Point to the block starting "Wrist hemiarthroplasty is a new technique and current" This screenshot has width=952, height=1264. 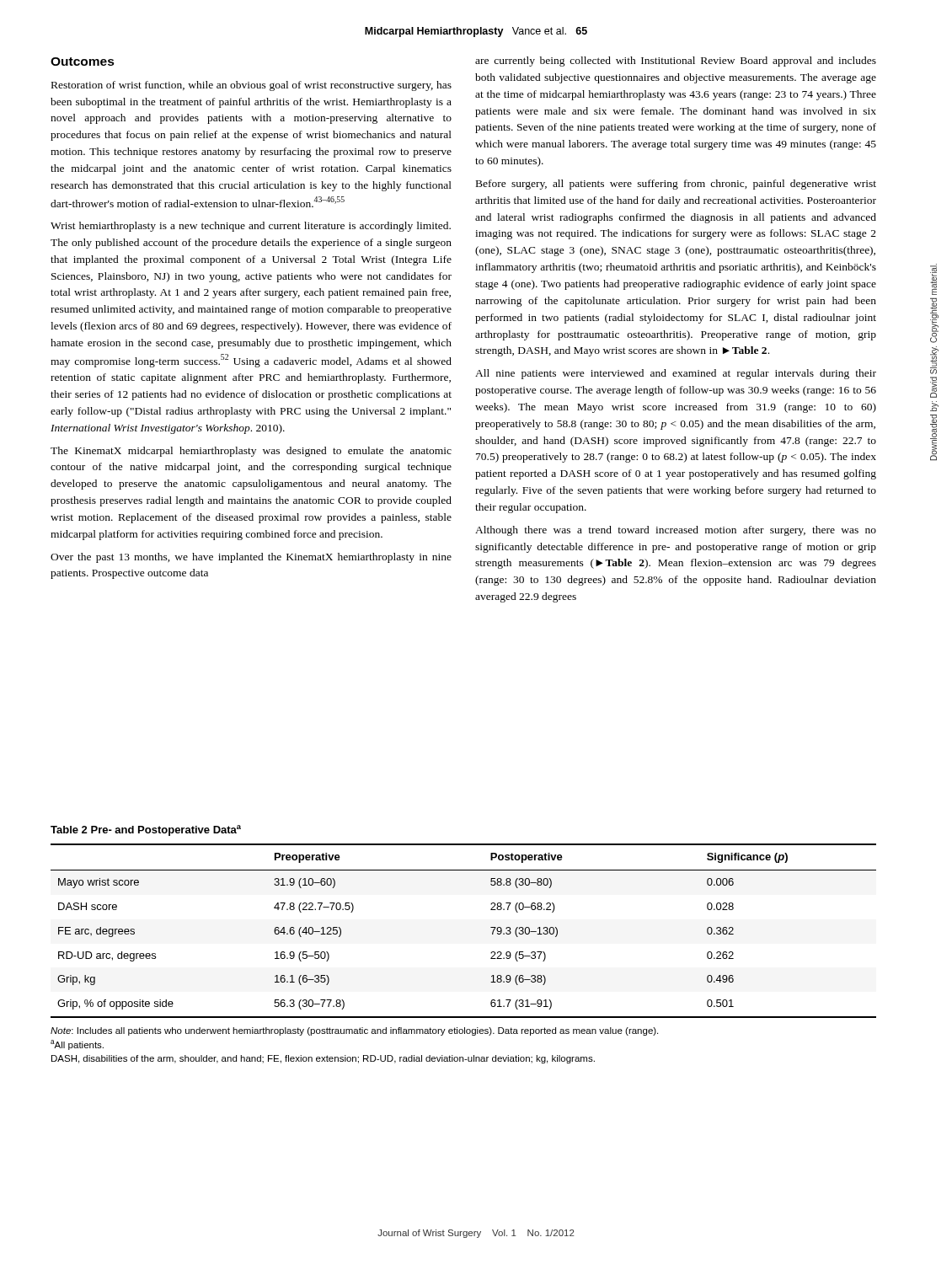point(251,327)
